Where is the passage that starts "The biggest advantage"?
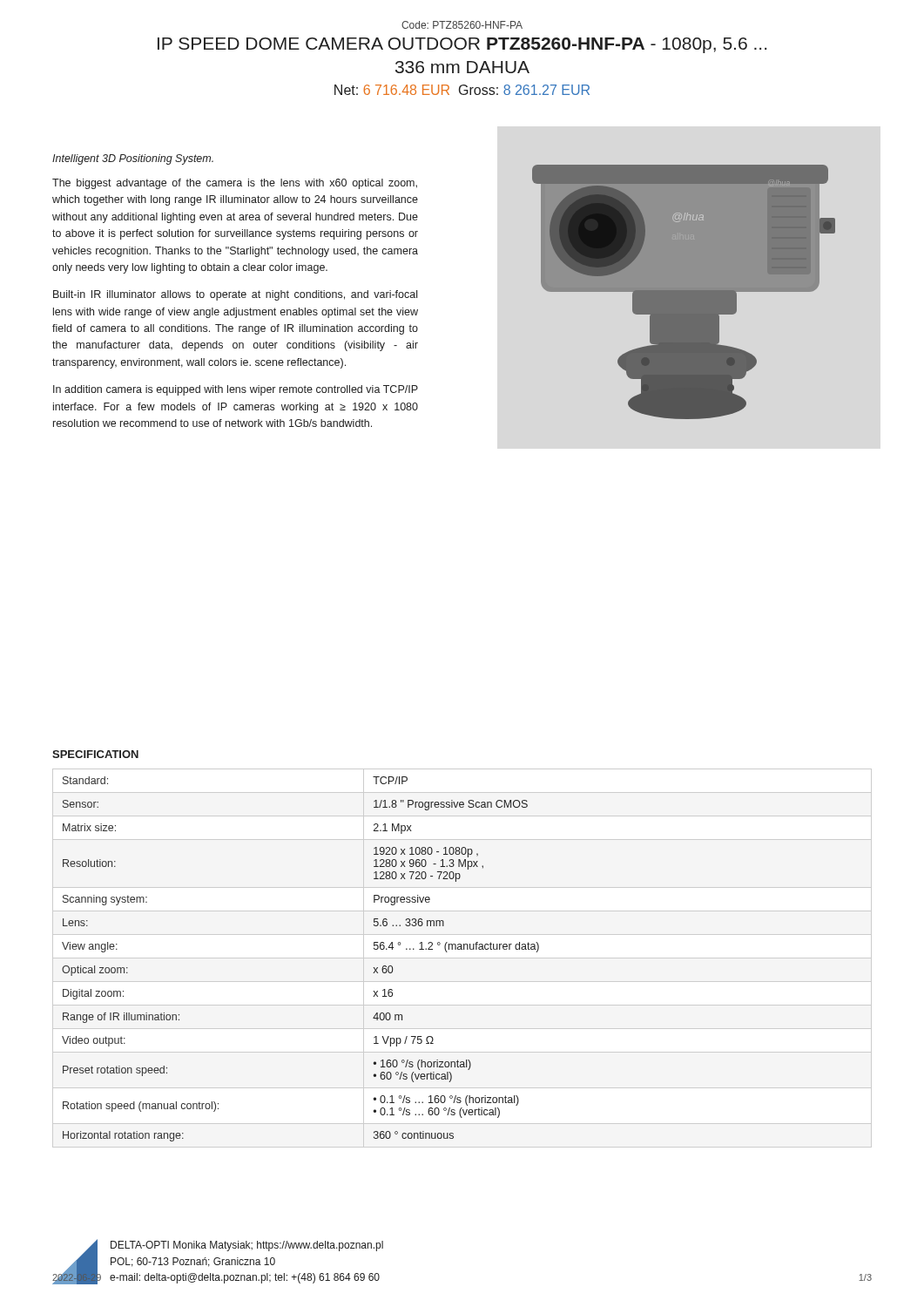This screenshot has height=1307, width=924. (235, 225)
